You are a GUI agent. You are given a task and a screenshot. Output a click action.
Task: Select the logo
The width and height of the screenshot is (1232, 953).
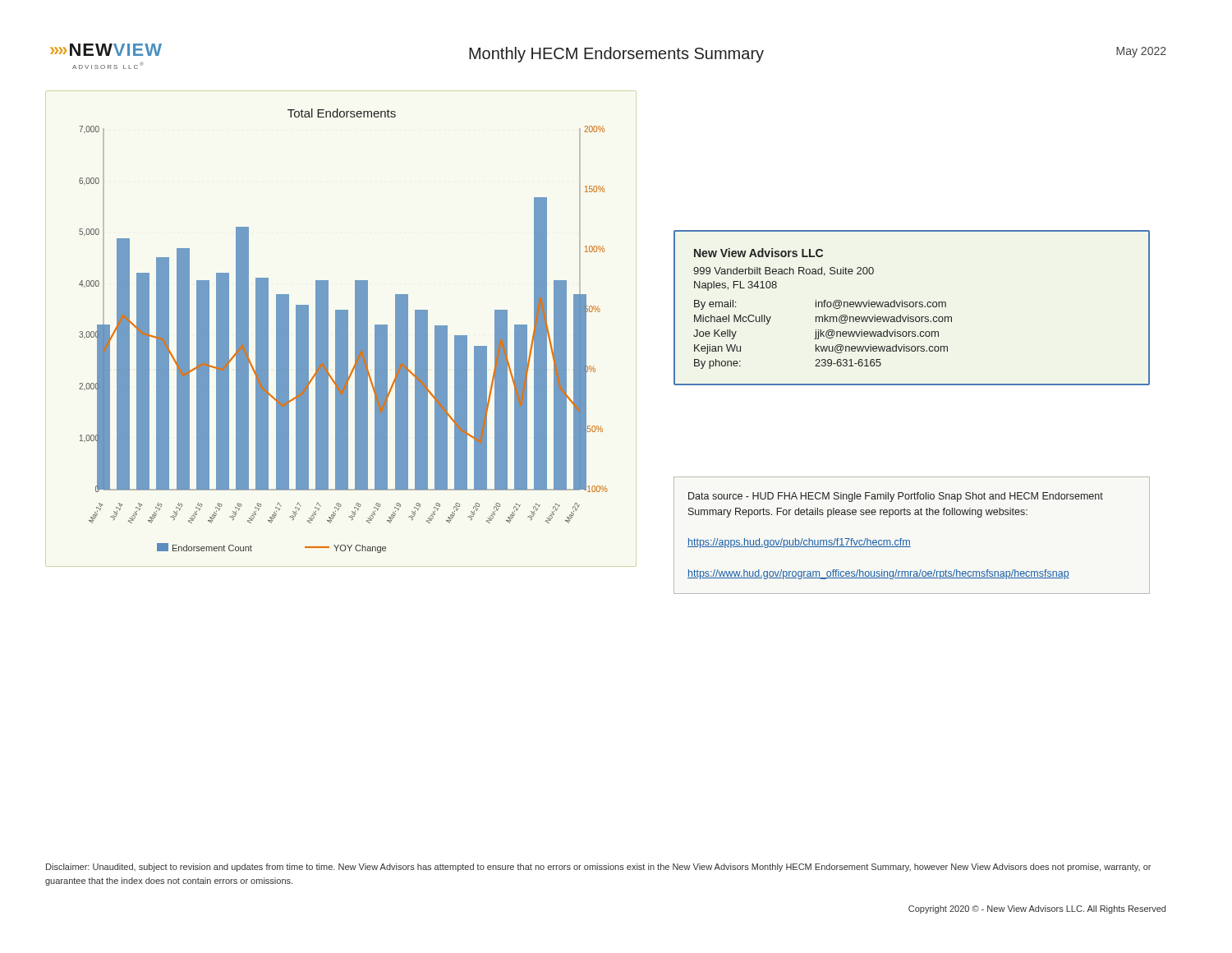click(x=106, y=55)
